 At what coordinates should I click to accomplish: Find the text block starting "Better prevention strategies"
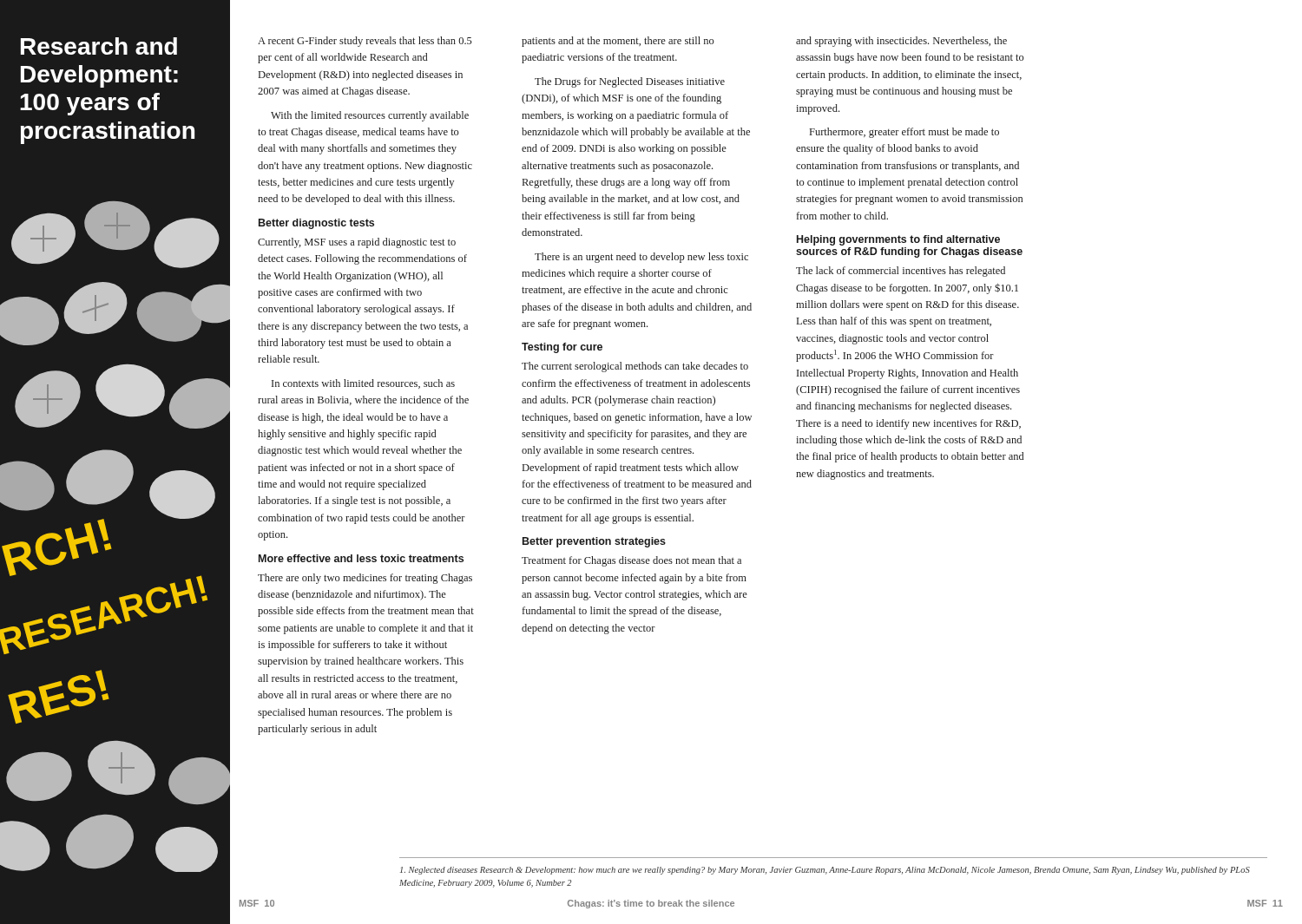594,542
